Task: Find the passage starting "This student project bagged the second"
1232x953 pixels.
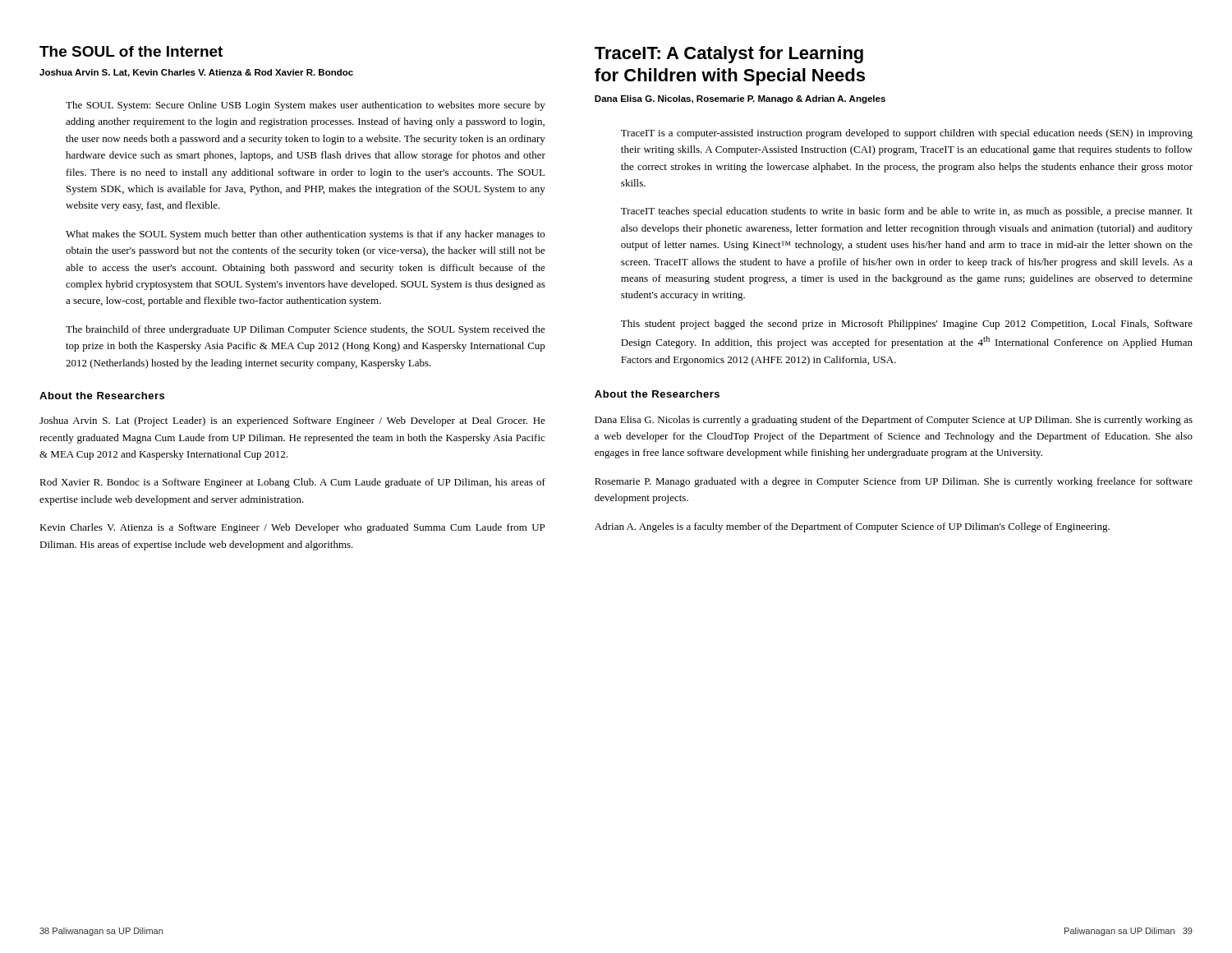Action: coord(907,341)
